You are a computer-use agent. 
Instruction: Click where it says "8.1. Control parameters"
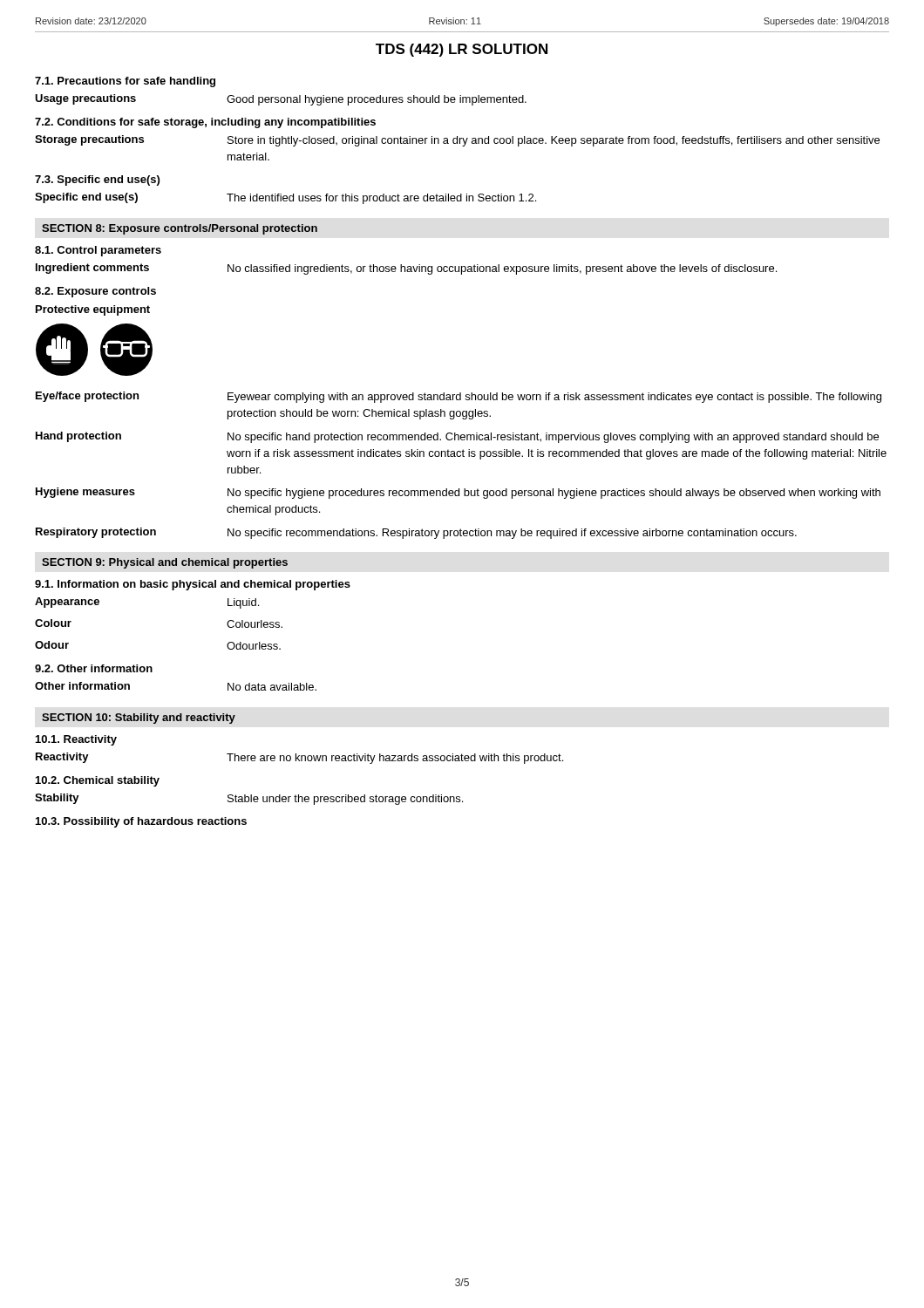tap(98, 250)
